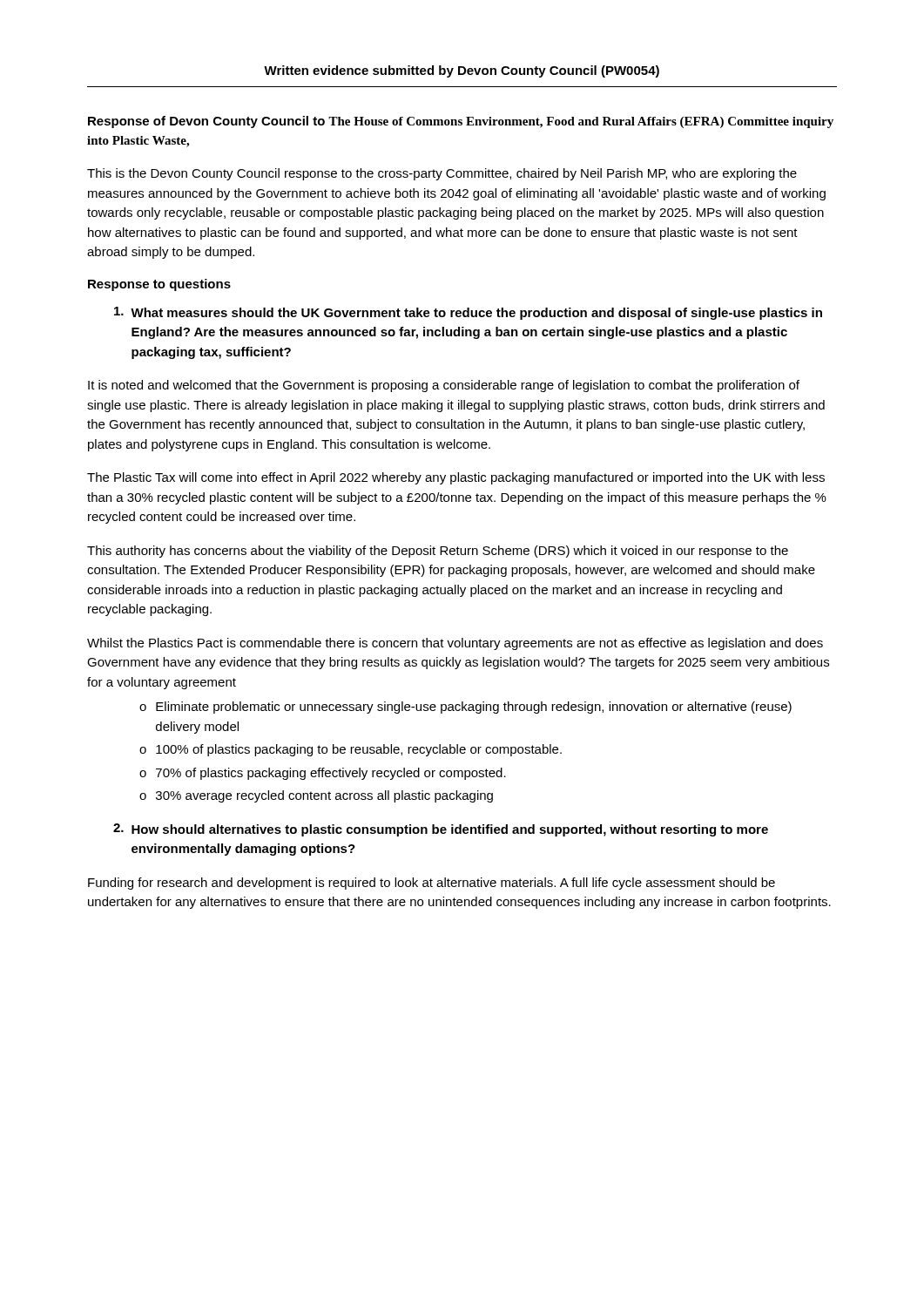The width and height of the screenshot is (924, 1307).
Task: Where is the section header that starts "Response of Devon County Council to The House"?
Action: tap(460, 130)
